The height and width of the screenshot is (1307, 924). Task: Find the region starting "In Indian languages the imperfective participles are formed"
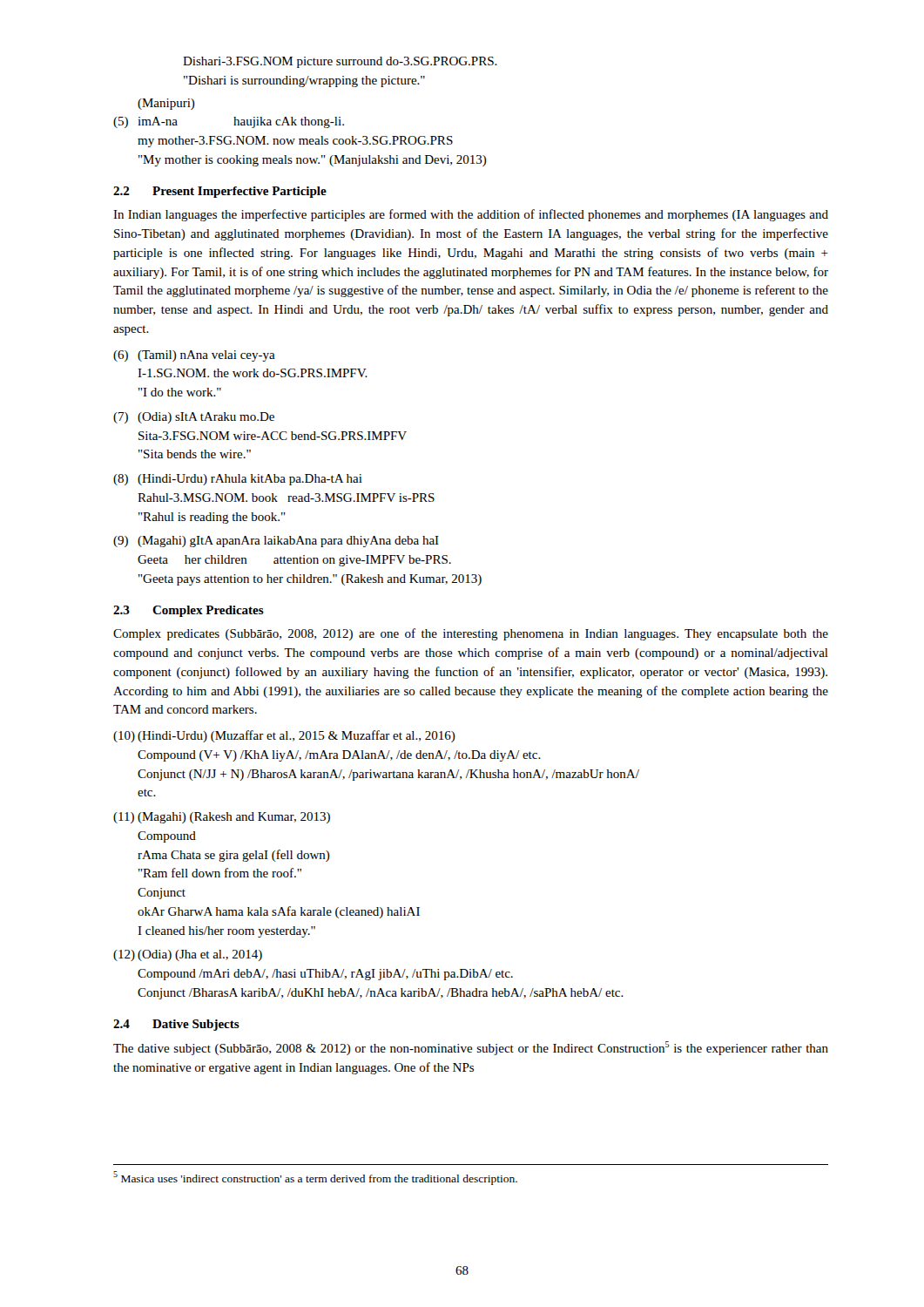pos(471,272)
